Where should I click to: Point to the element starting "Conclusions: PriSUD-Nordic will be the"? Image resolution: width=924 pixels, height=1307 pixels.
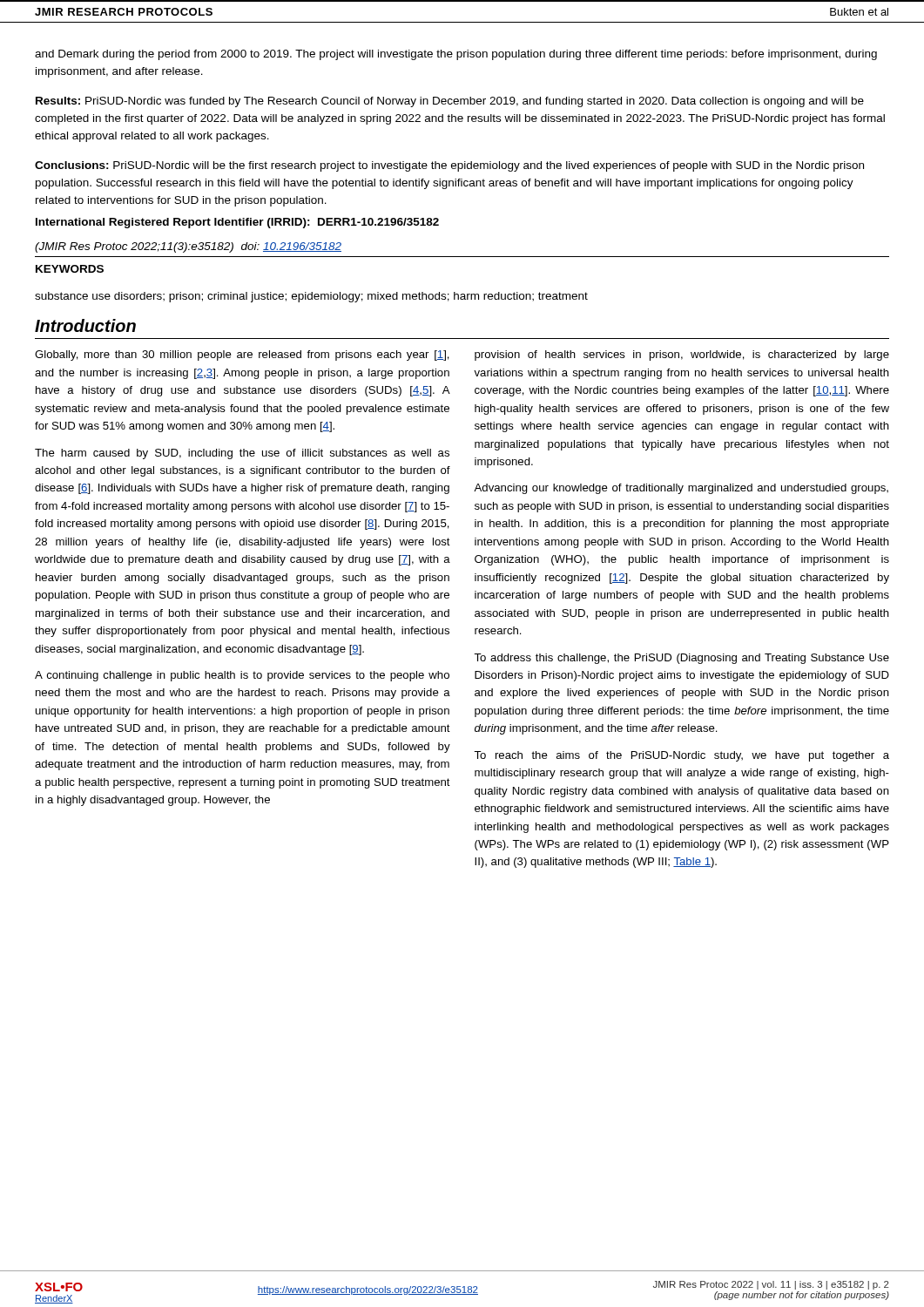tap(462, 183)
